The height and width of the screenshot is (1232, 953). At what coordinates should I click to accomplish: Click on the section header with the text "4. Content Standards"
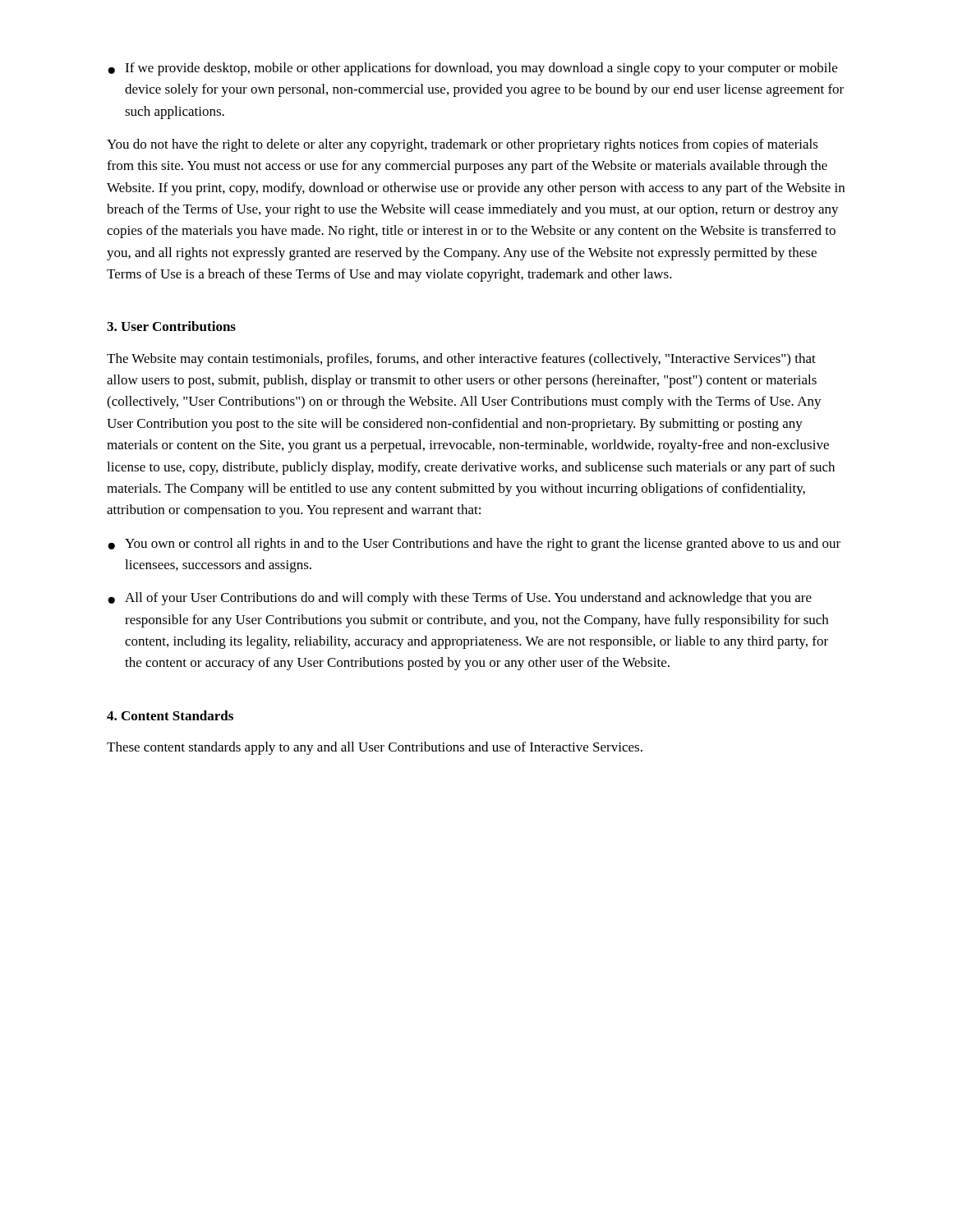(170, 715)
